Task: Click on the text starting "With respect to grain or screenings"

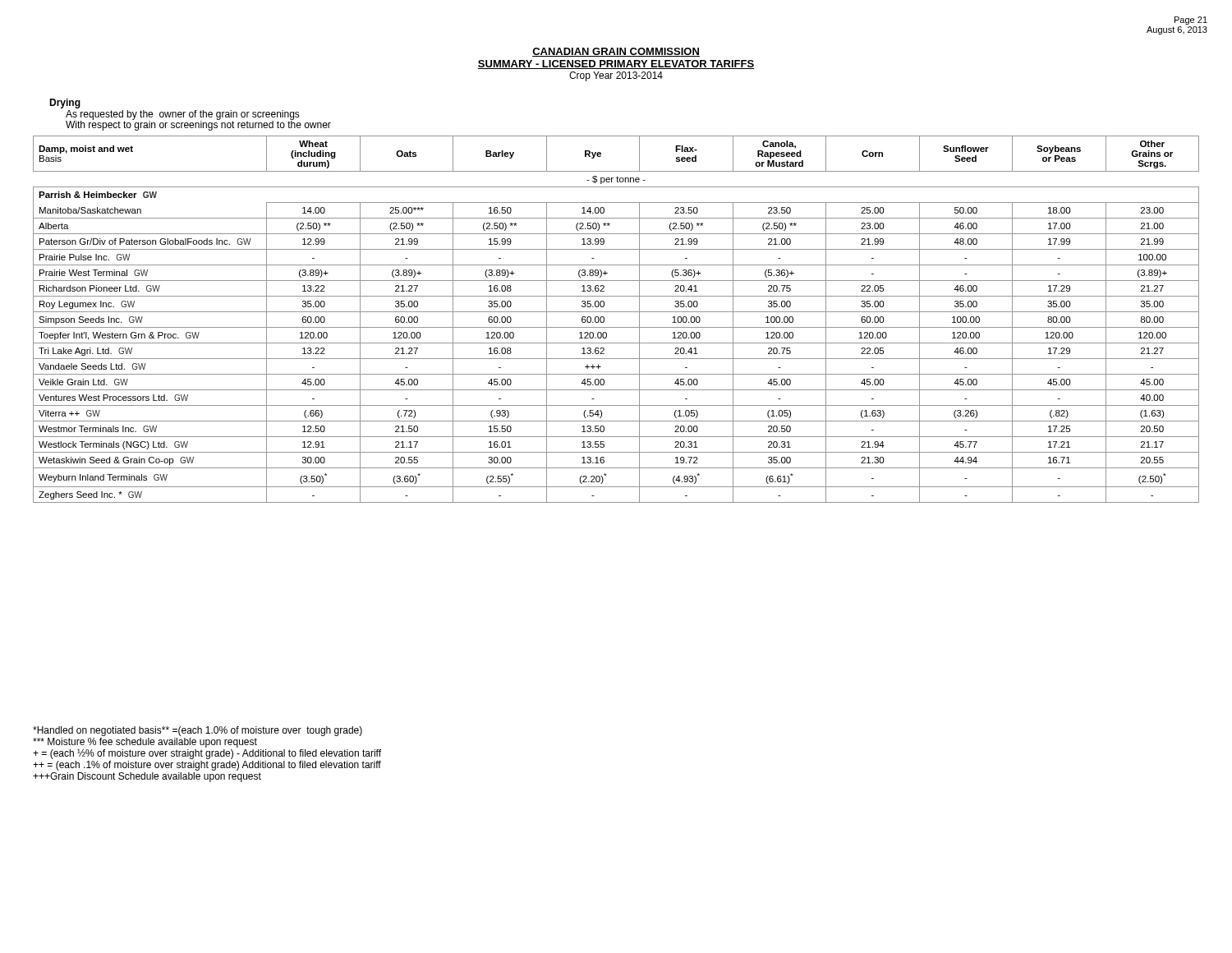Action: coord(198,125)
